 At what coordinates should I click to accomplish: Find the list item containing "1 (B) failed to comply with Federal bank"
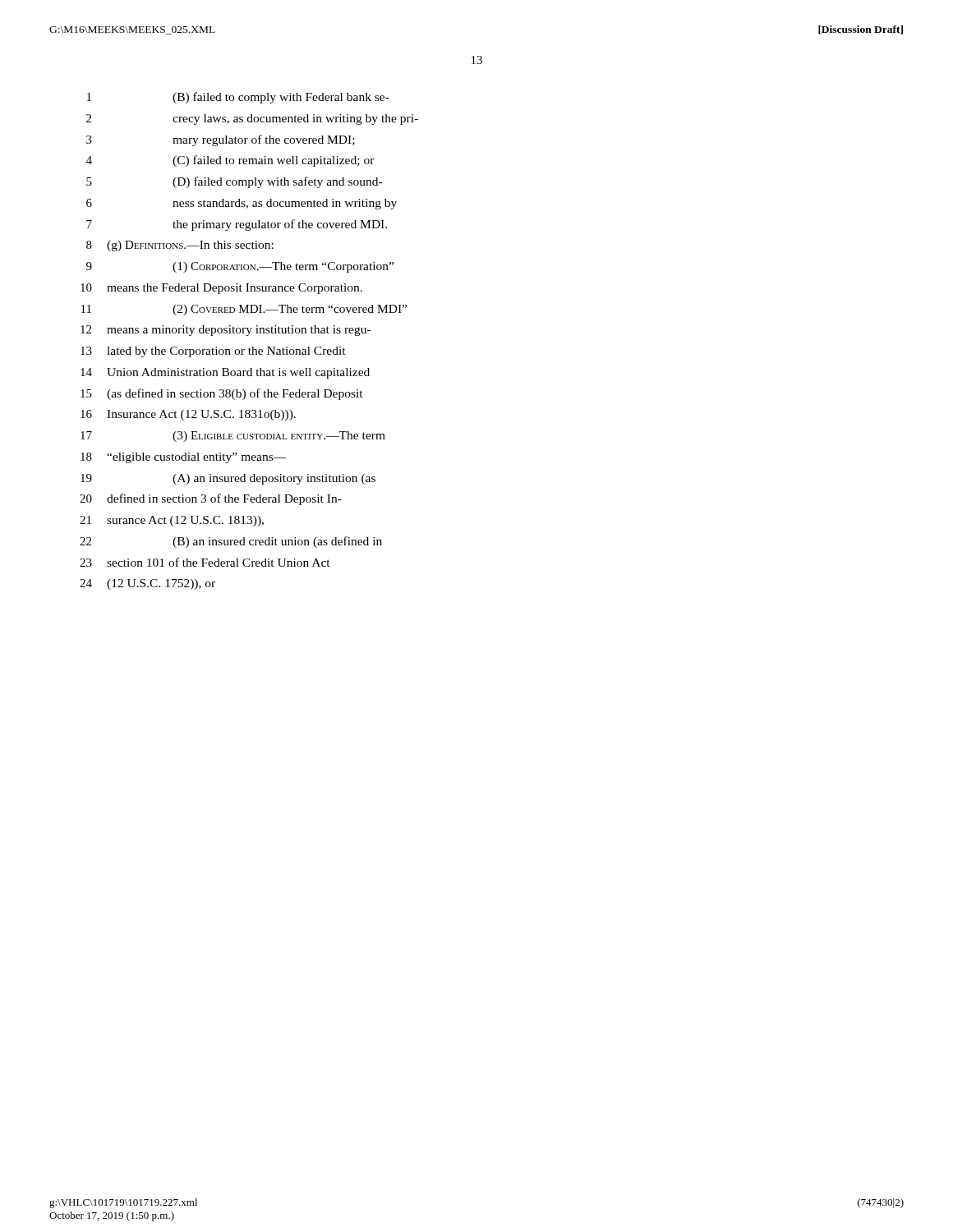[238, 98]
